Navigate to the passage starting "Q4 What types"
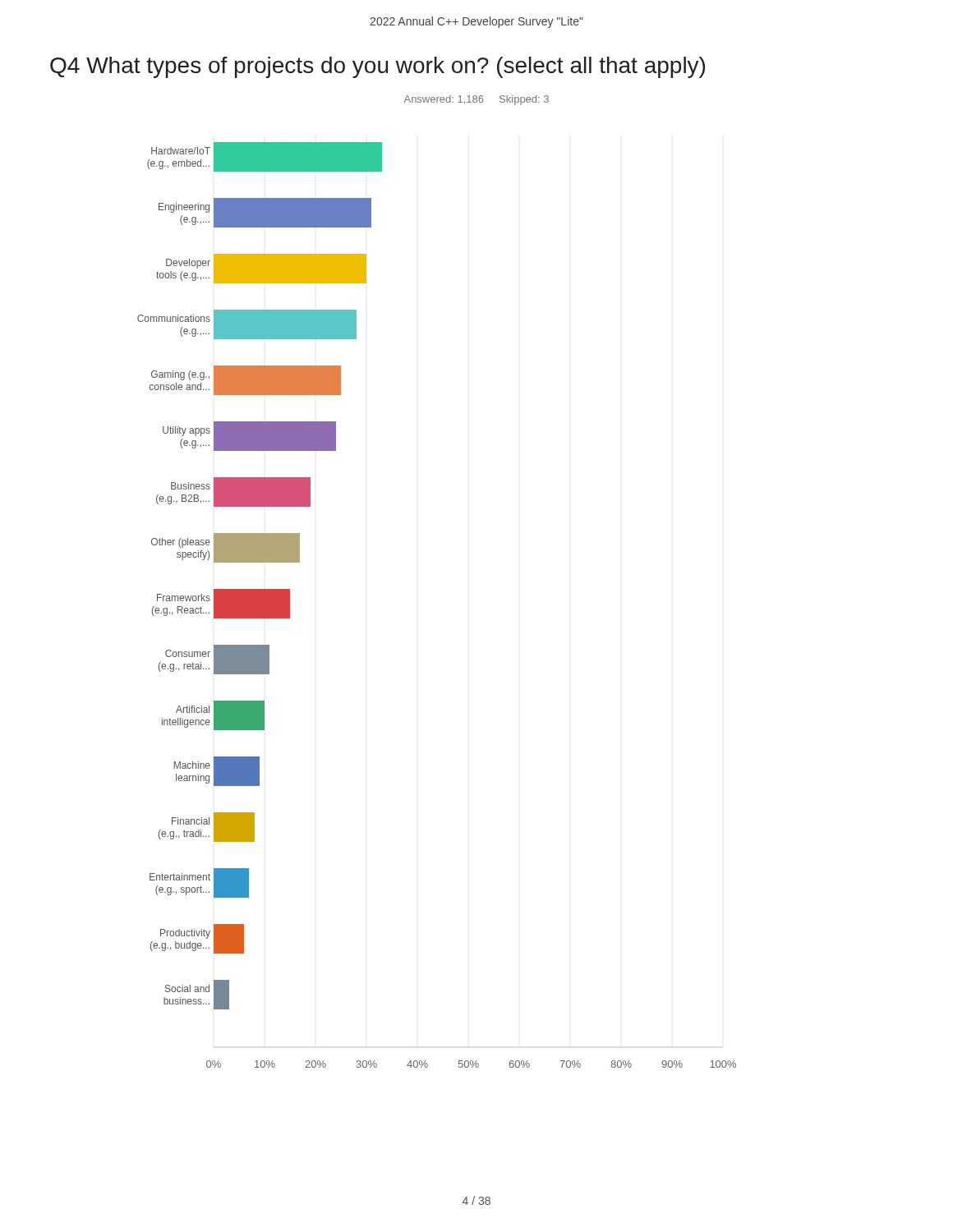953x1232 pixels. click(378, 65)
